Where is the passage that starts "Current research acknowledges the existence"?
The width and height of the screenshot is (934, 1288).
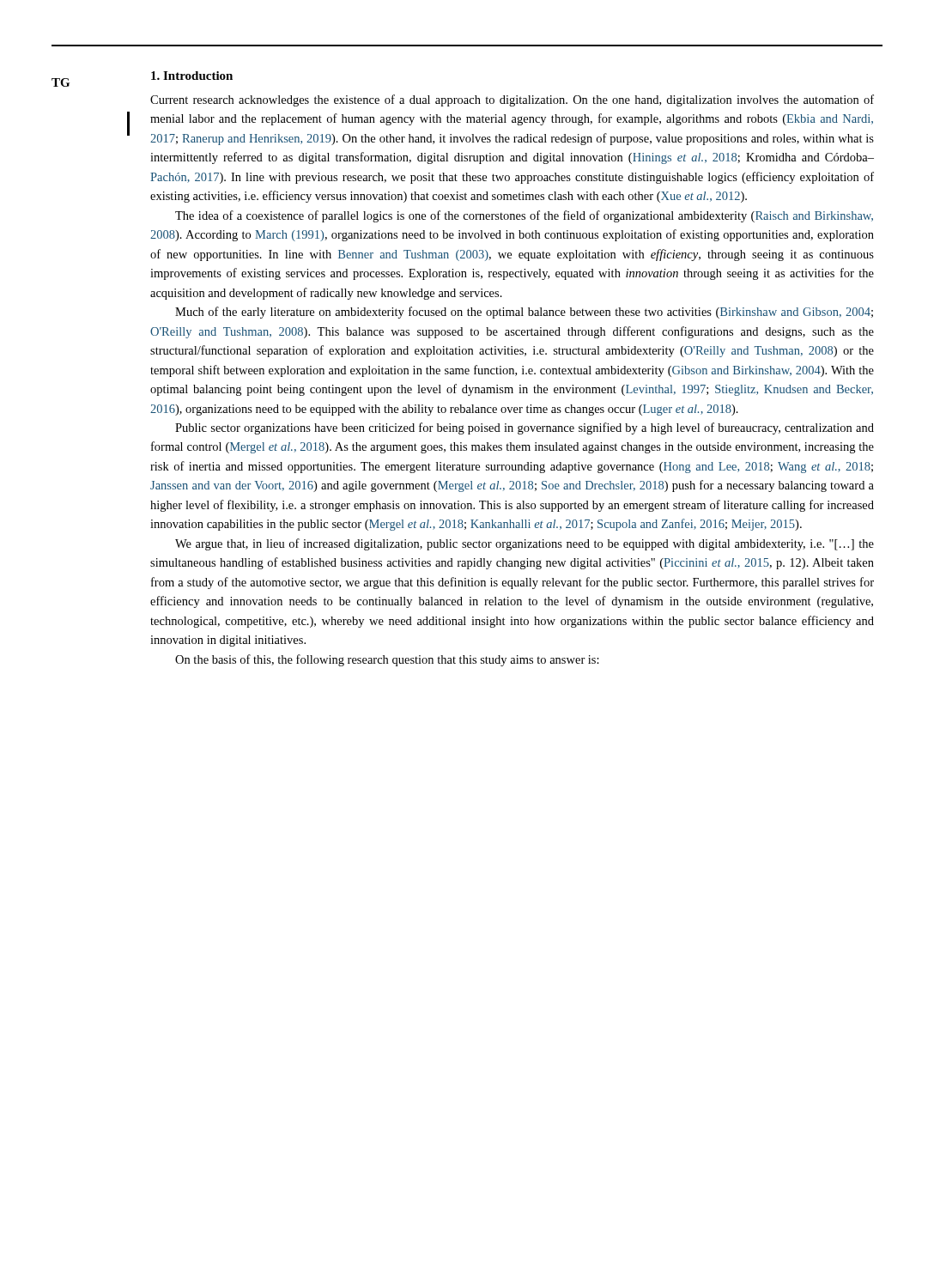pyautogui.click(x=512, y=380)
